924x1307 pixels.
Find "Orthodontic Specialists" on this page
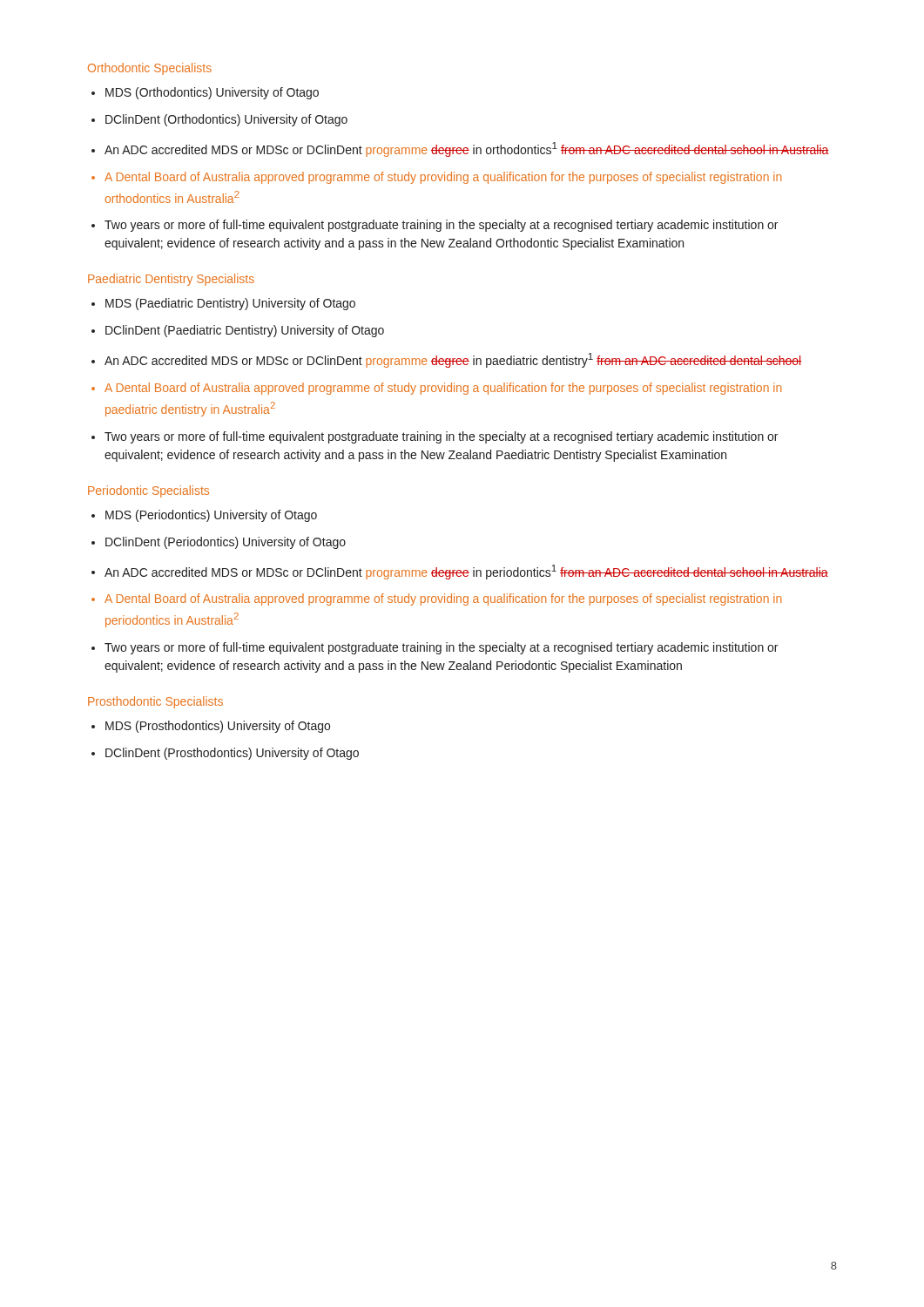pos(149,68)
